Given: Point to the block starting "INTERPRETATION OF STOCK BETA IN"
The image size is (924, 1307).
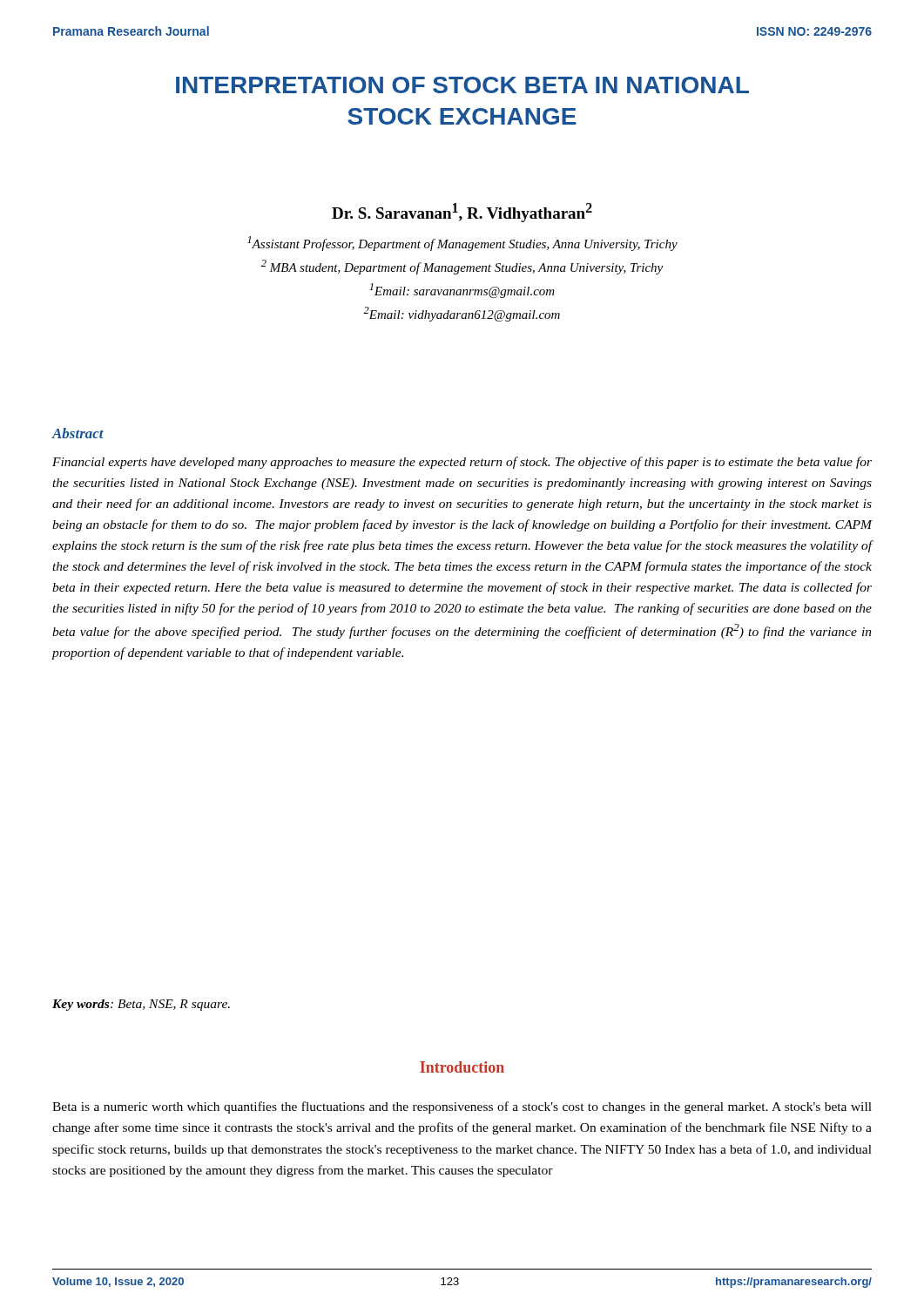Looking at the screenshot, I should click(x=462, y=101).
